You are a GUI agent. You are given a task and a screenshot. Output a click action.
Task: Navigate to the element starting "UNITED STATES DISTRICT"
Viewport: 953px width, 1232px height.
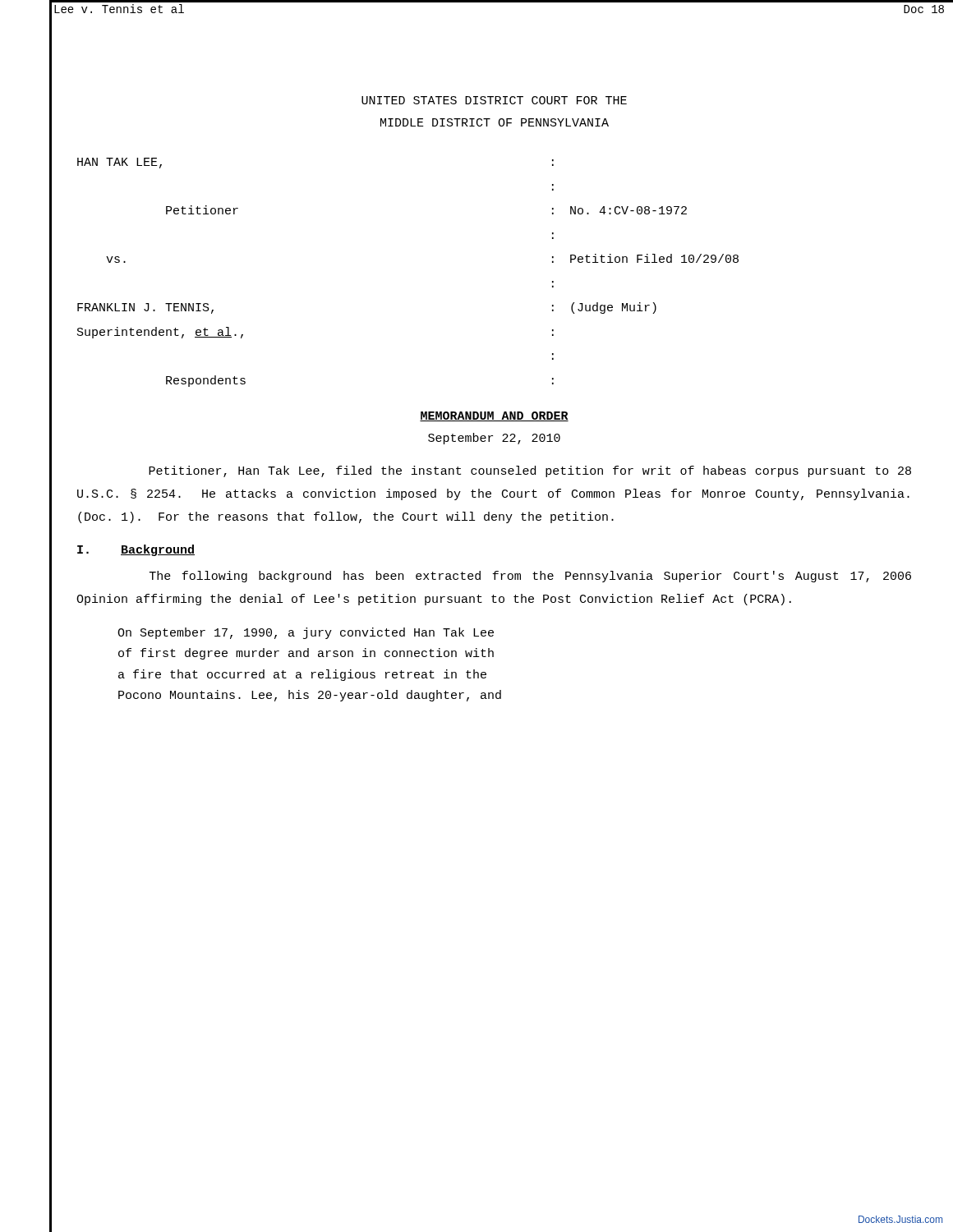coord(494,113)
